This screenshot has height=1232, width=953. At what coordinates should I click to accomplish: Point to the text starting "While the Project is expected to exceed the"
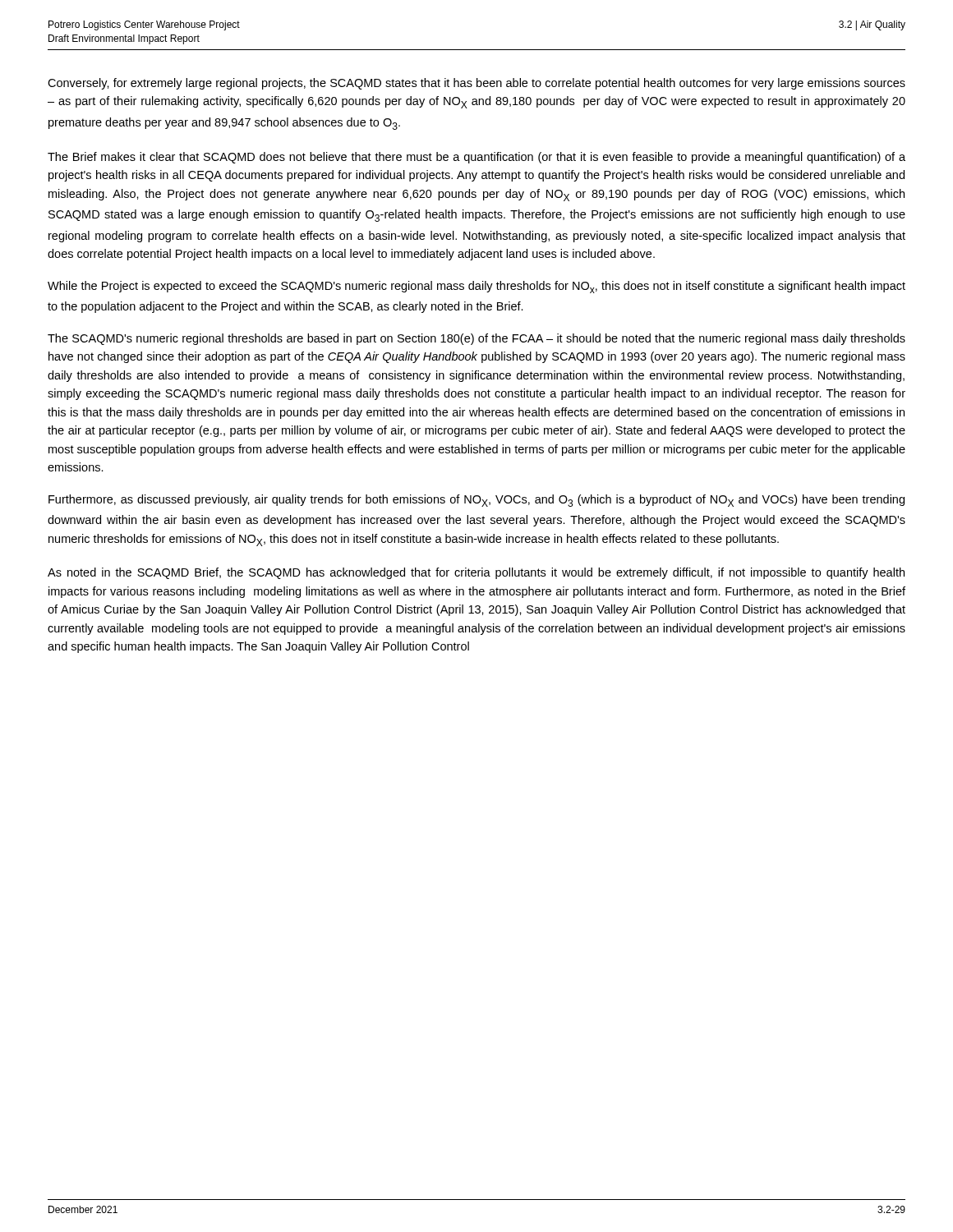pyautogui.click(x=476, y=296)
